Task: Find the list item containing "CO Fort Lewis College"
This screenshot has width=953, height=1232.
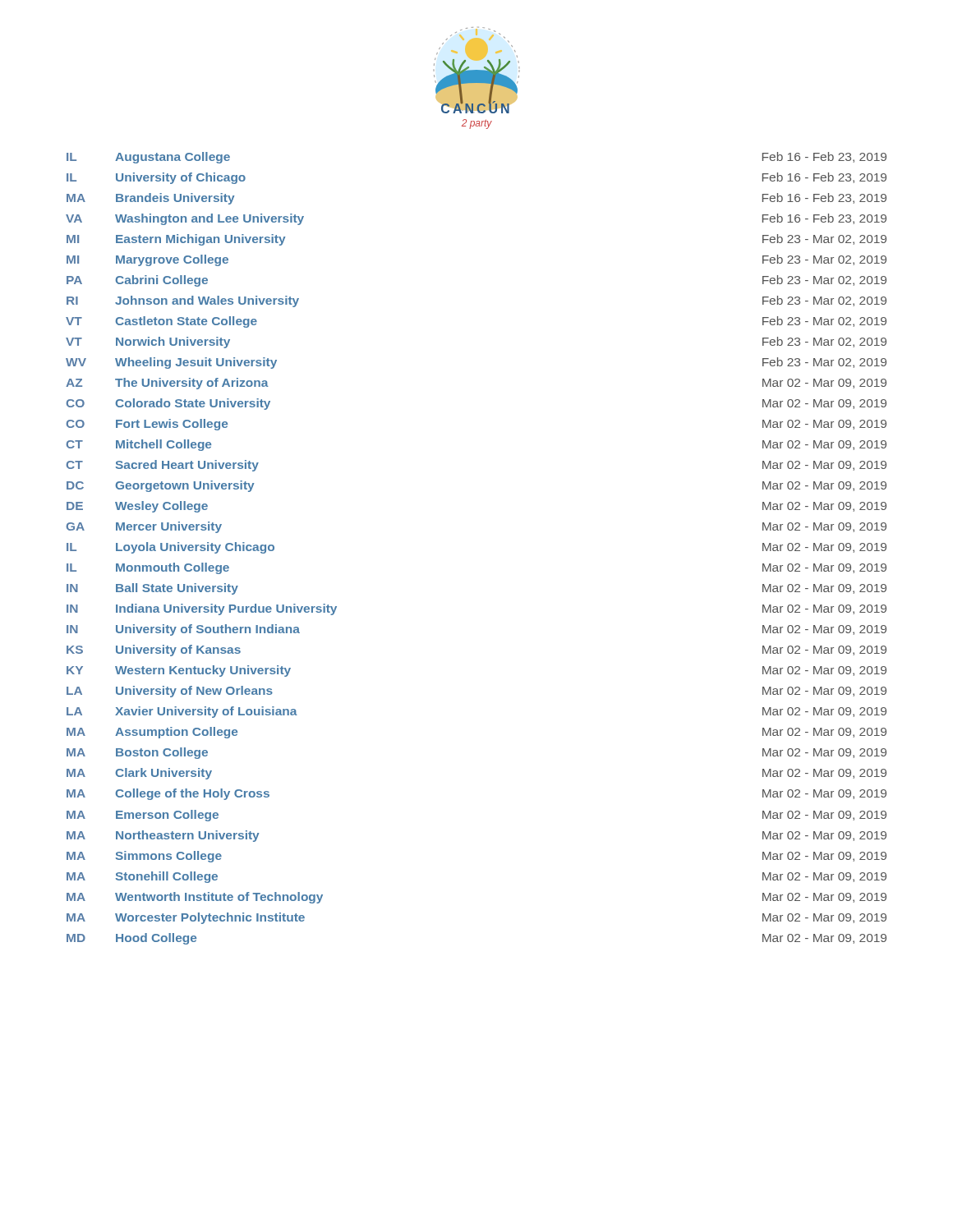Action: (x=175, y=424)
